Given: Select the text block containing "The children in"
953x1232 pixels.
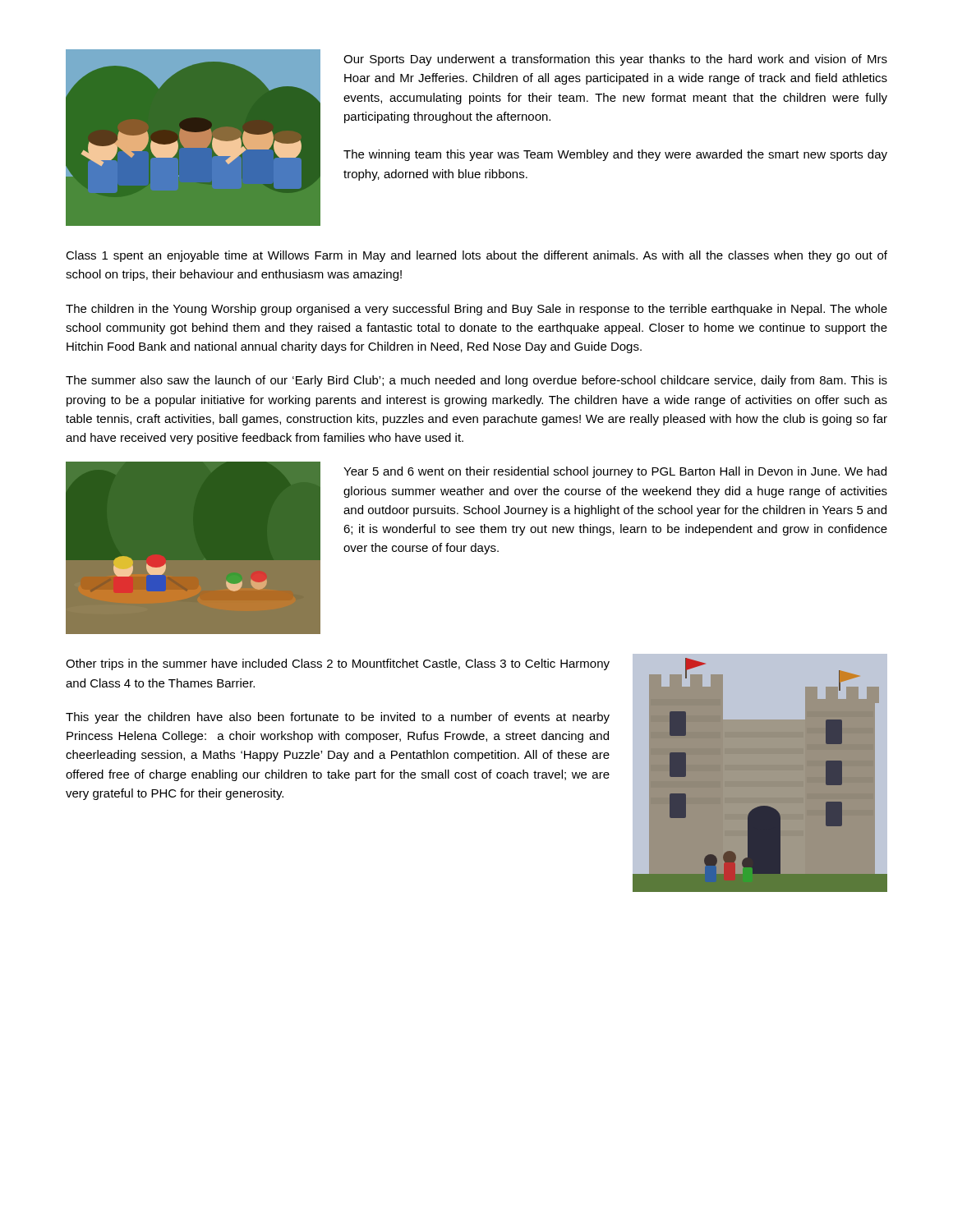Looking at the screenshot, I should (x=476, y=327).
